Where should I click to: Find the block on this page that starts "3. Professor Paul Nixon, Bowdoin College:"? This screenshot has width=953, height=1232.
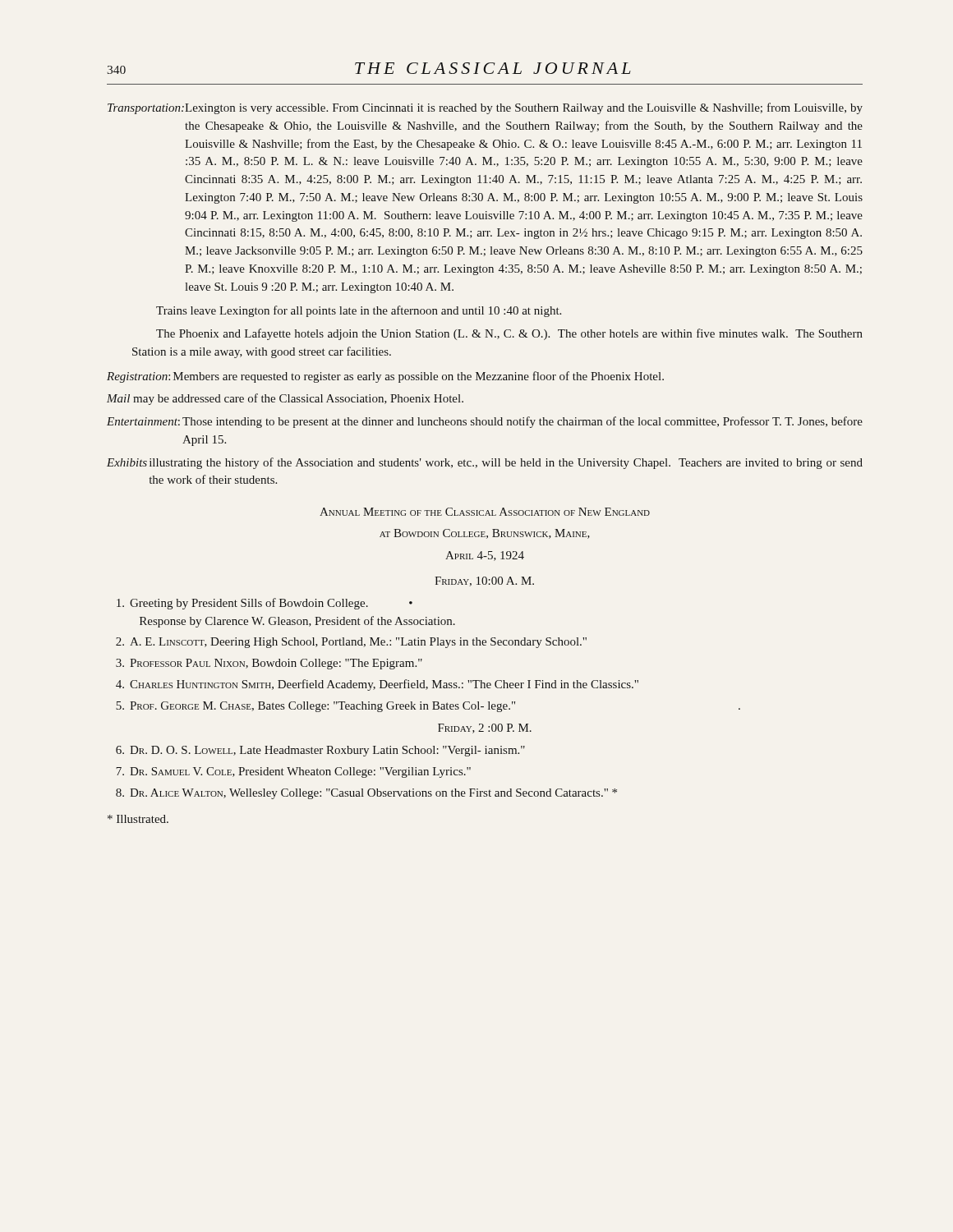coord(265,663)
